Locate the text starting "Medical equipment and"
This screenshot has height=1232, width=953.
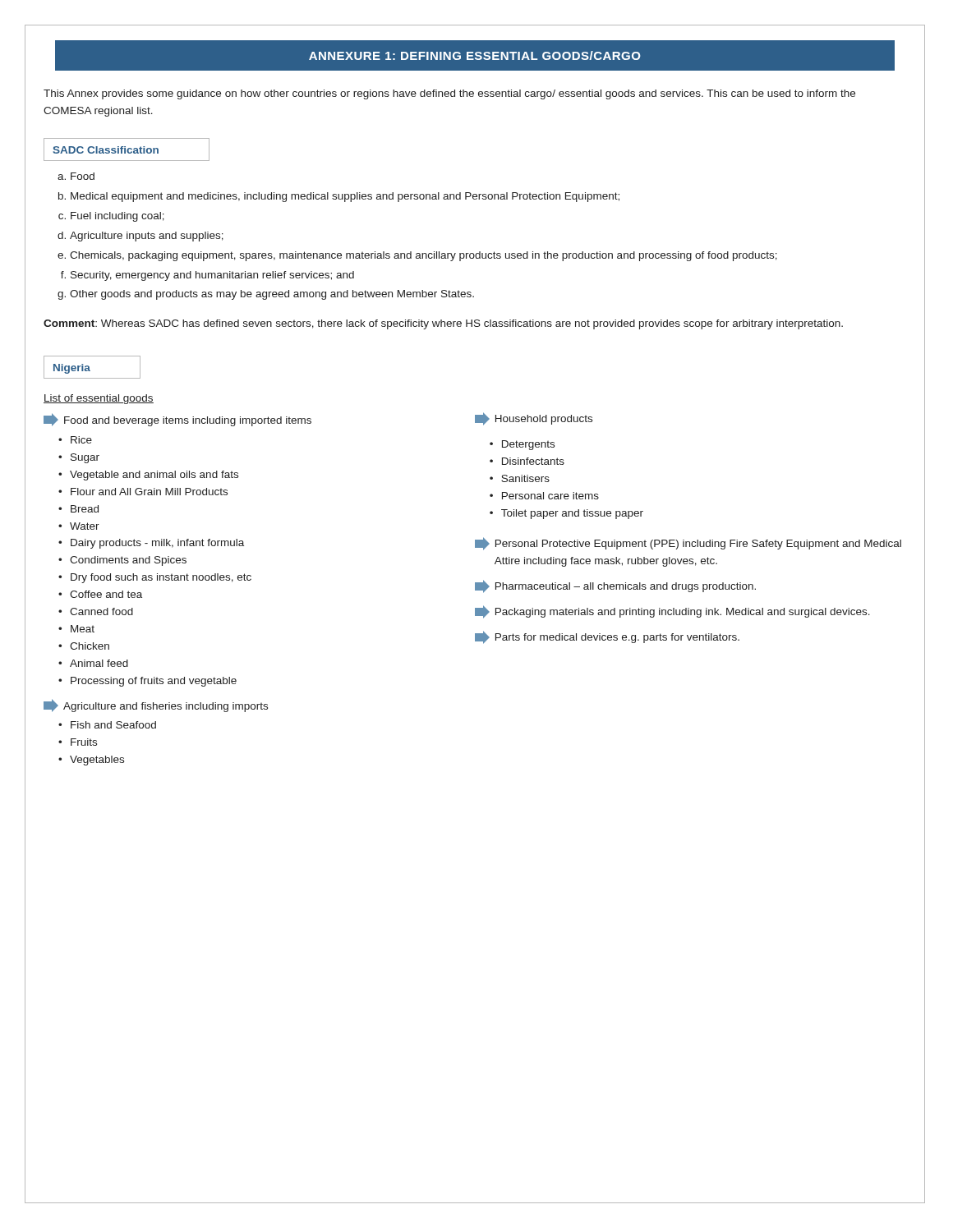(x=345, y=196)
